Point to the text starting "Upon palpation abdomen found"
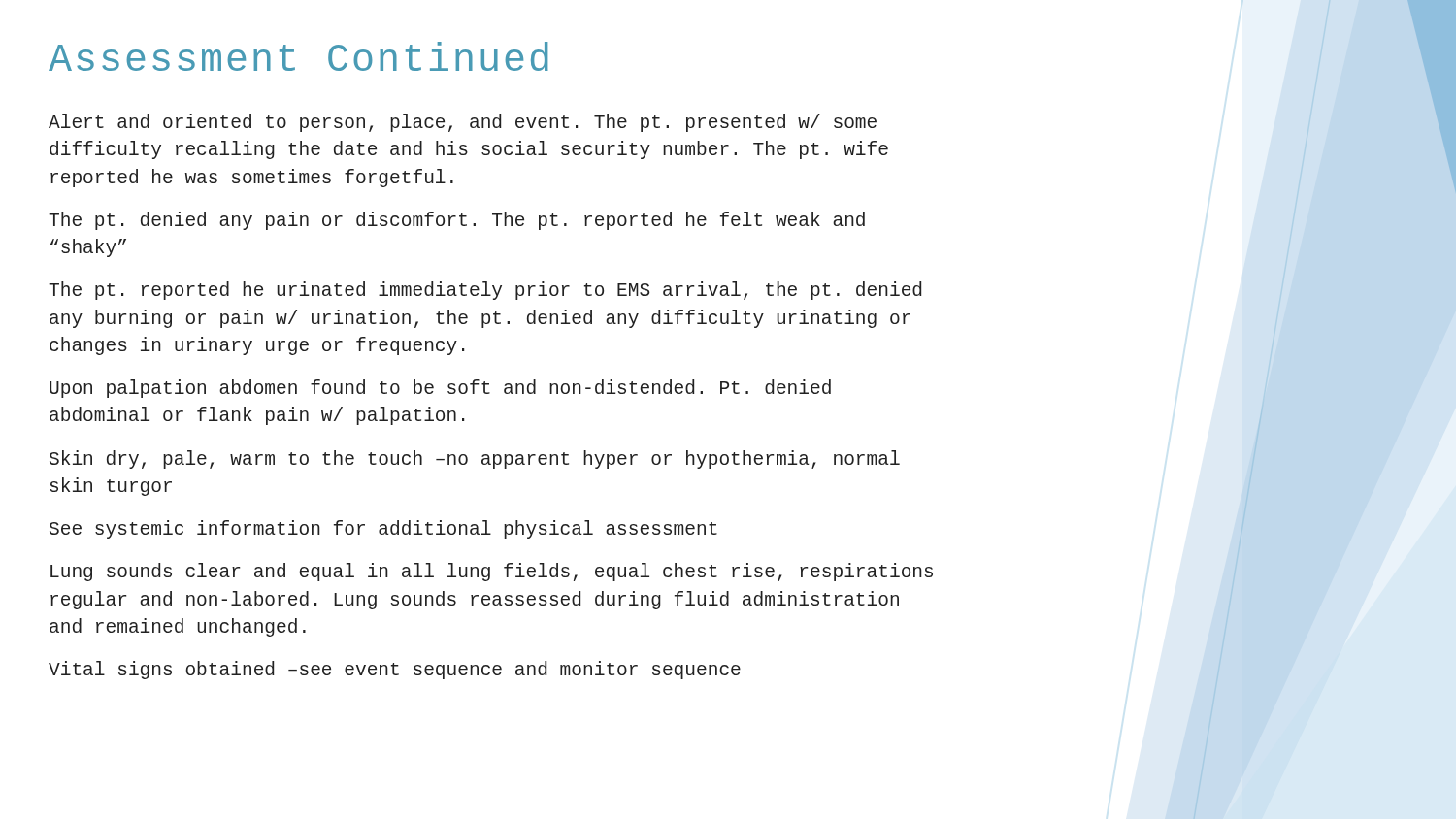1456x819 pixels. pos(440,403)
